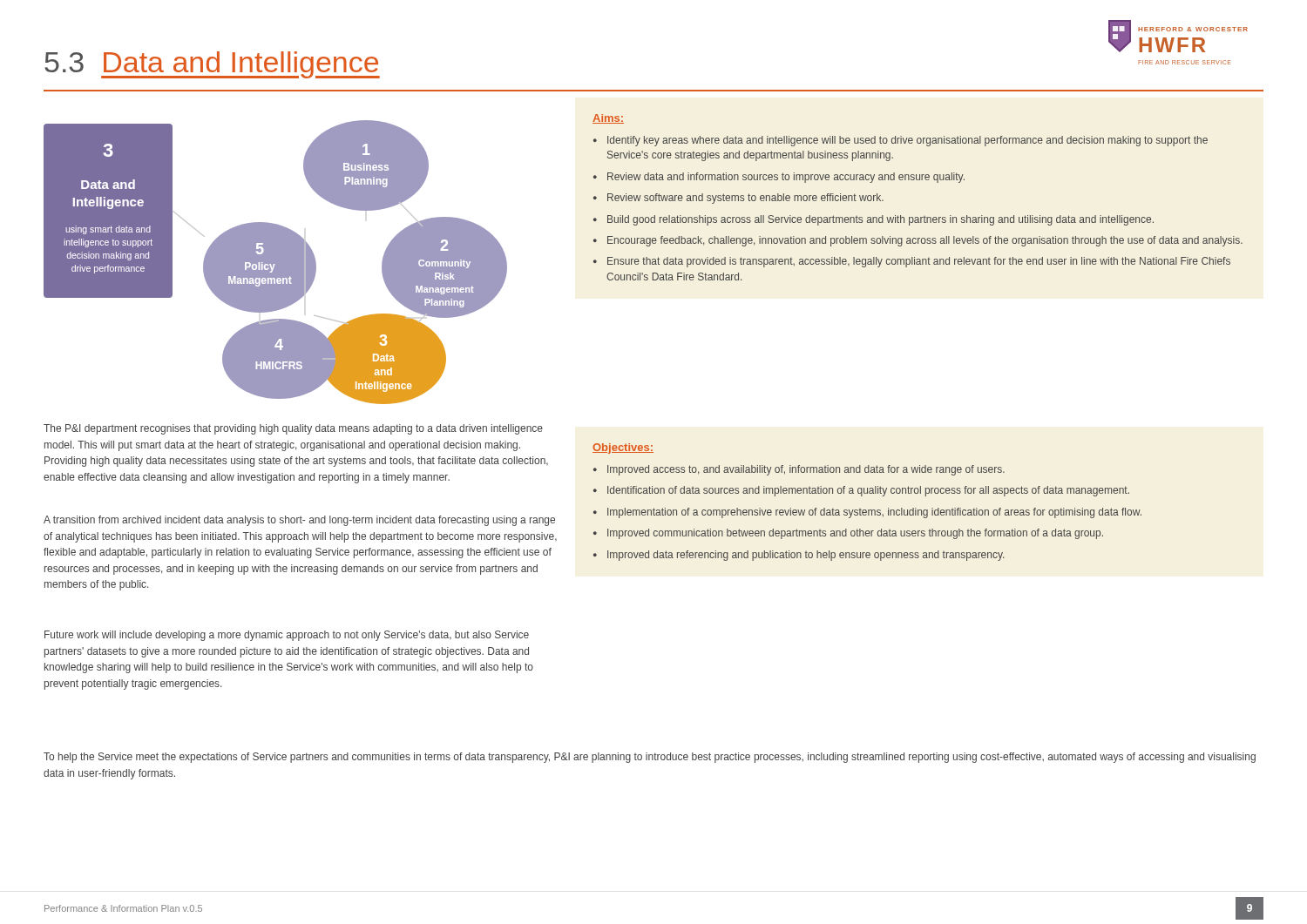Navigate to the region starting "To help the"

pyautogui.click(x=650, y=765)
